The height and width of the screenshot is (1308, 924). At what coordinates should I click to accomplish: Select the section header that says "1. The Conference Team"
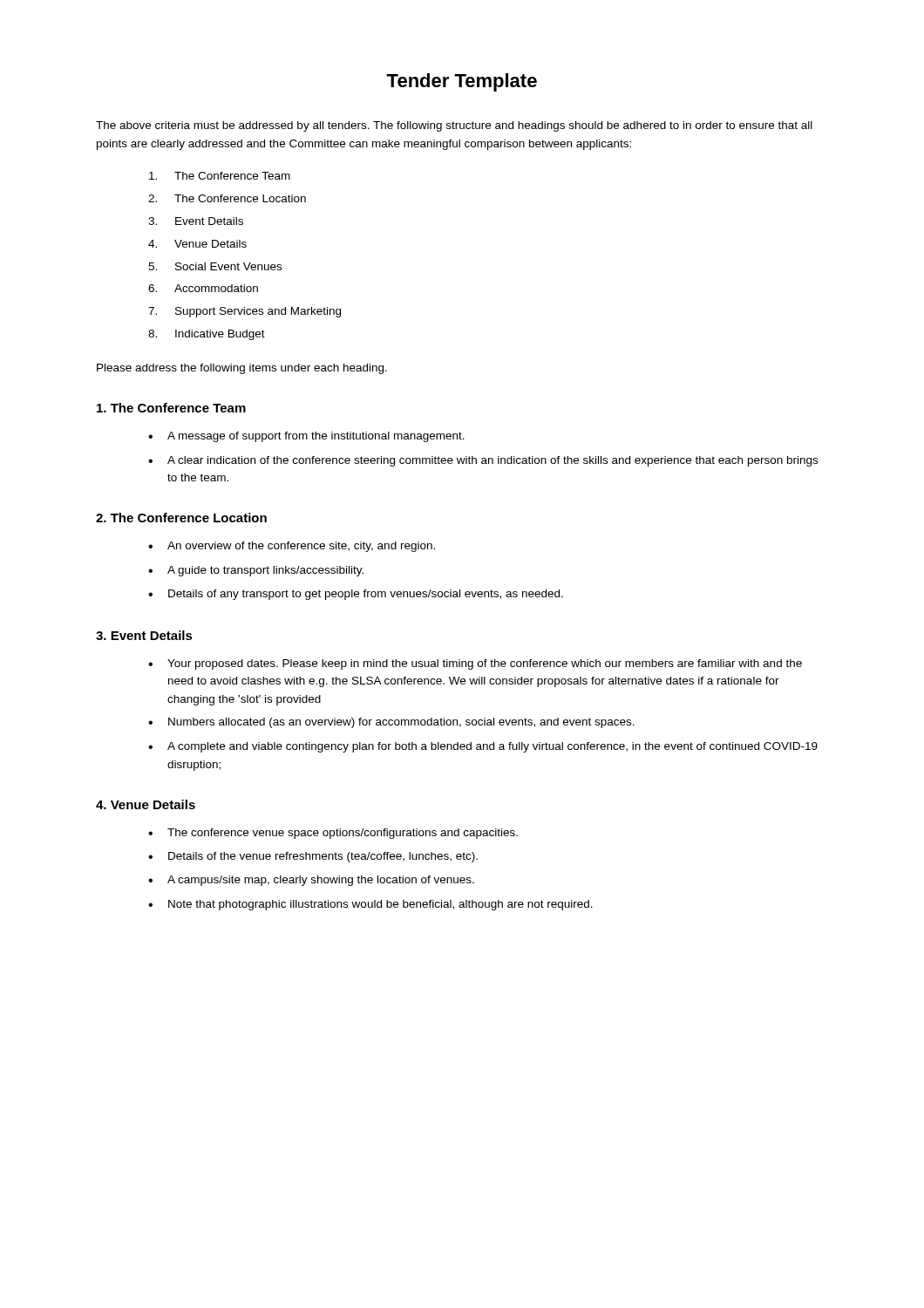coord(171,408)
